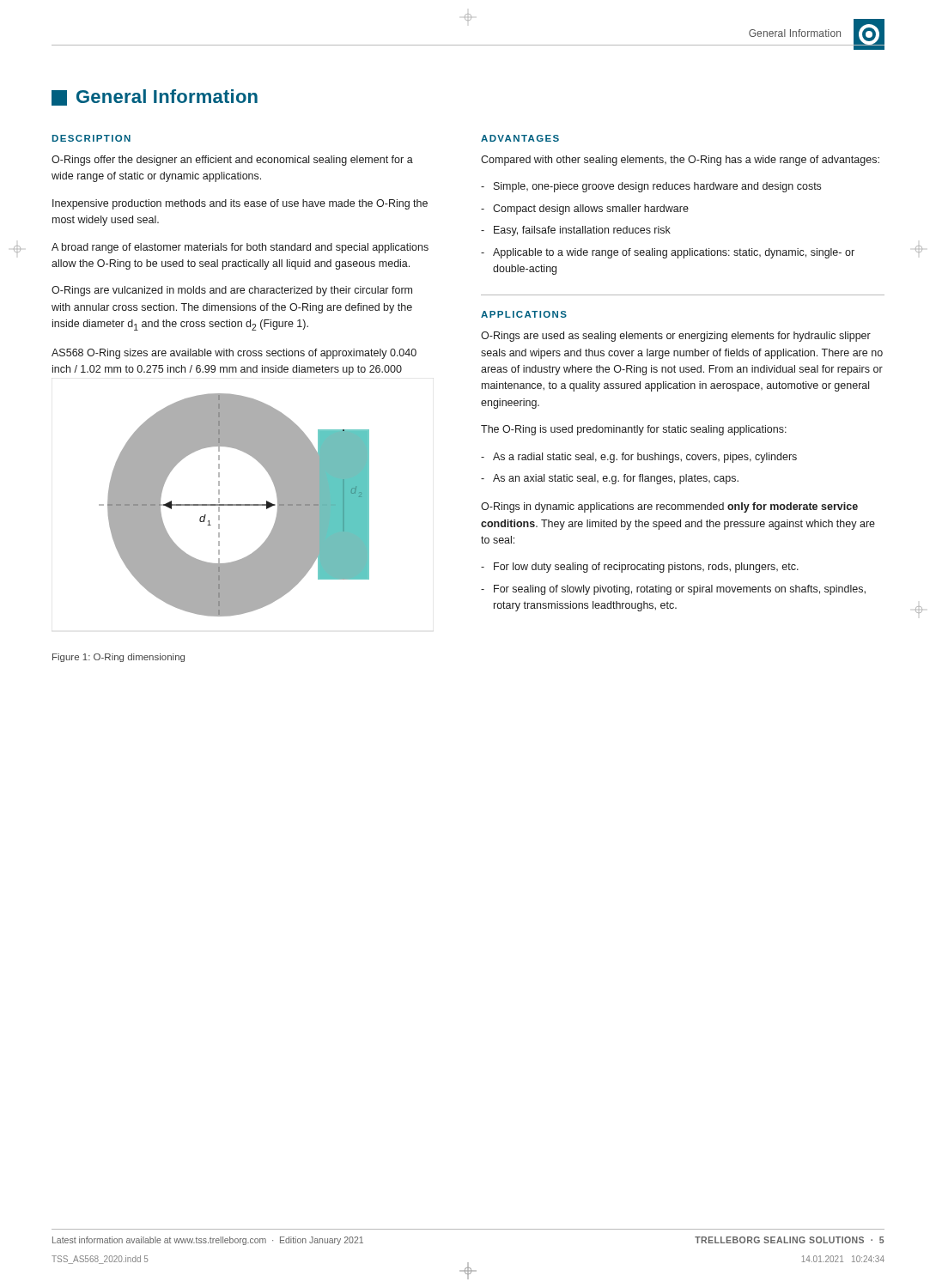936x1288 pixels.
Task: Locate the element starting "Inexpensive production methods and its ease of"
Action: point(240,212)
